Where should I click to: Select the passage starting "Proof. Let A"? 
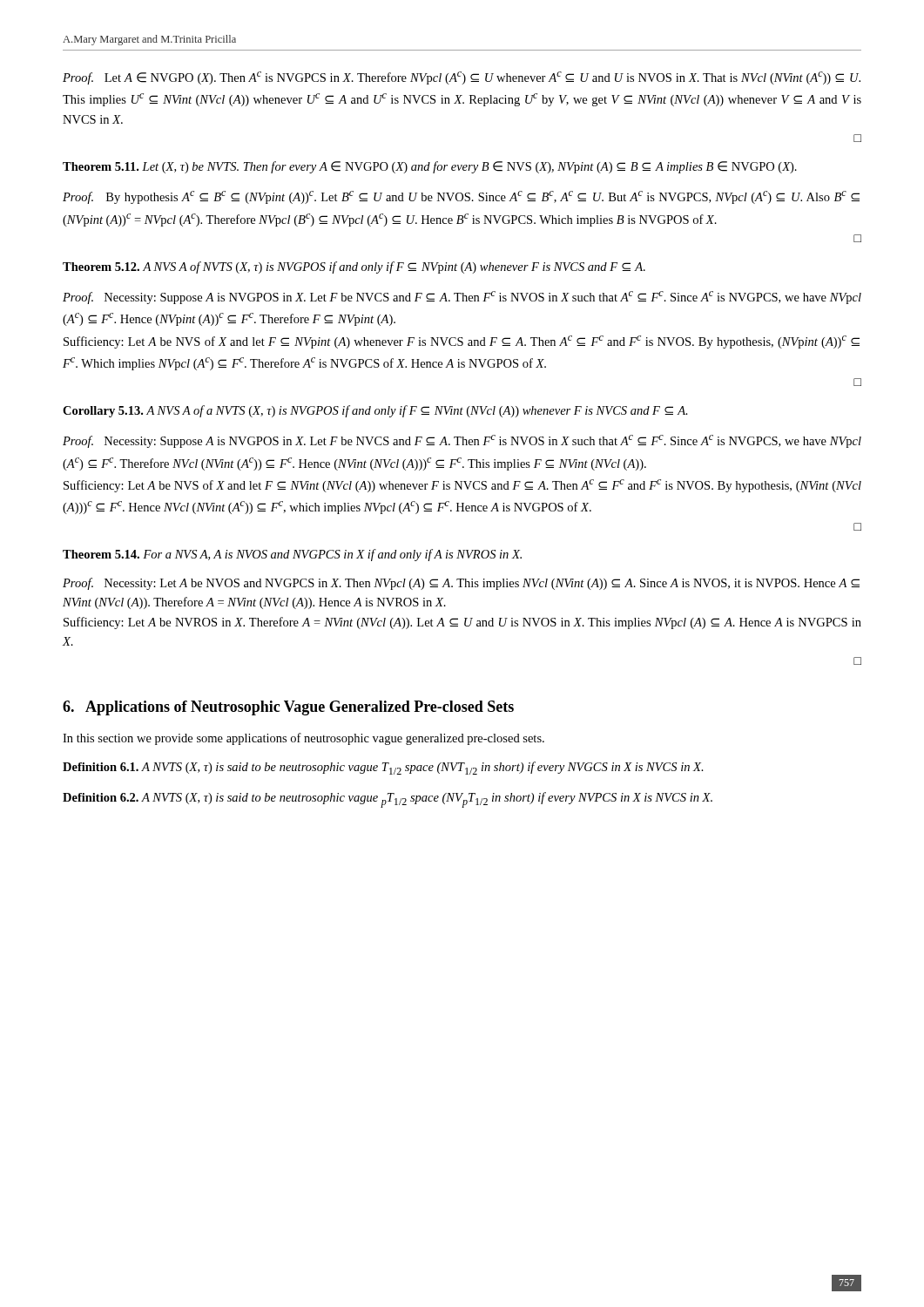tap(462, 108)
